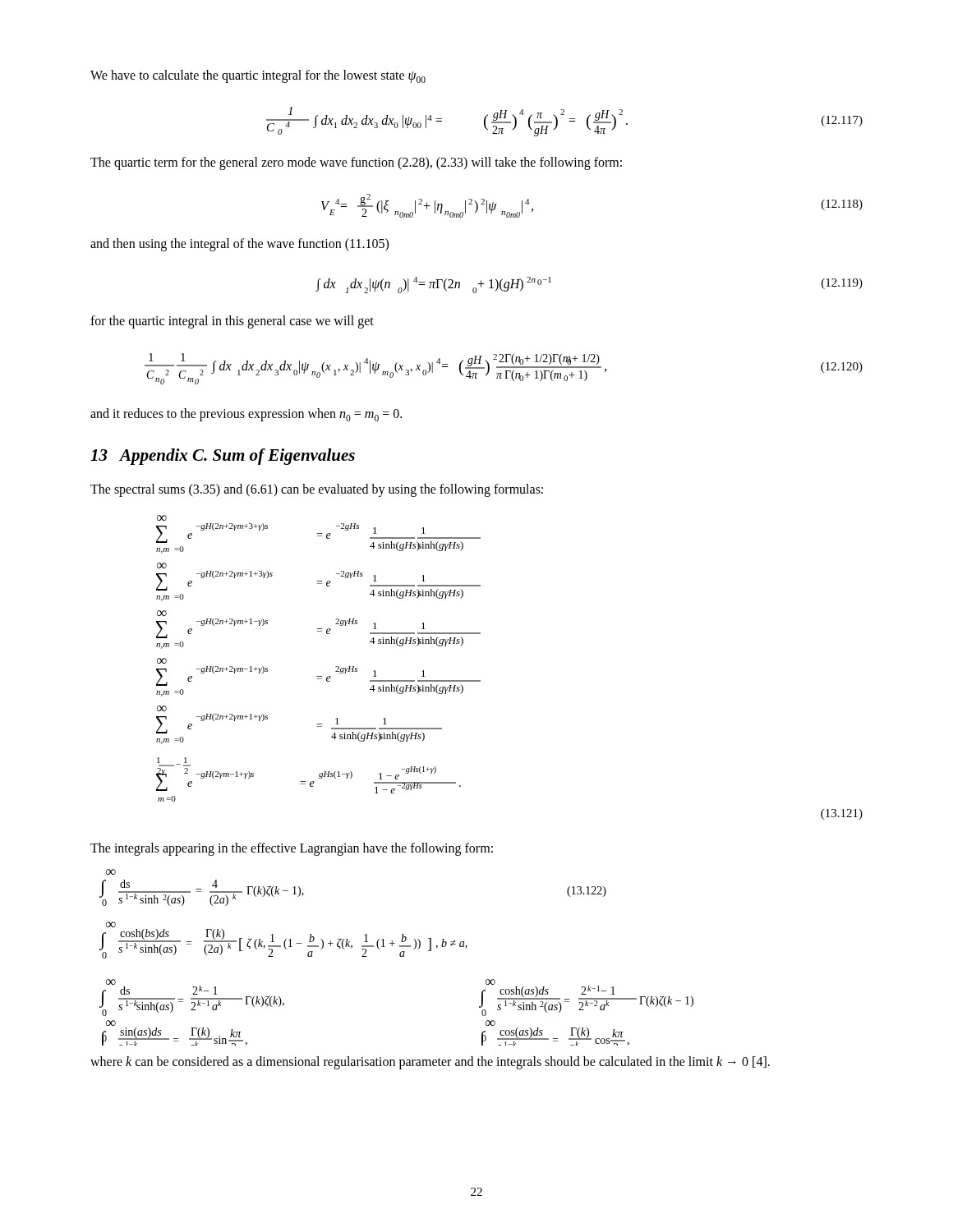Click on the formula that says "1 C 0"
This screenshot has height=1232, width=953.
point(563,120)
